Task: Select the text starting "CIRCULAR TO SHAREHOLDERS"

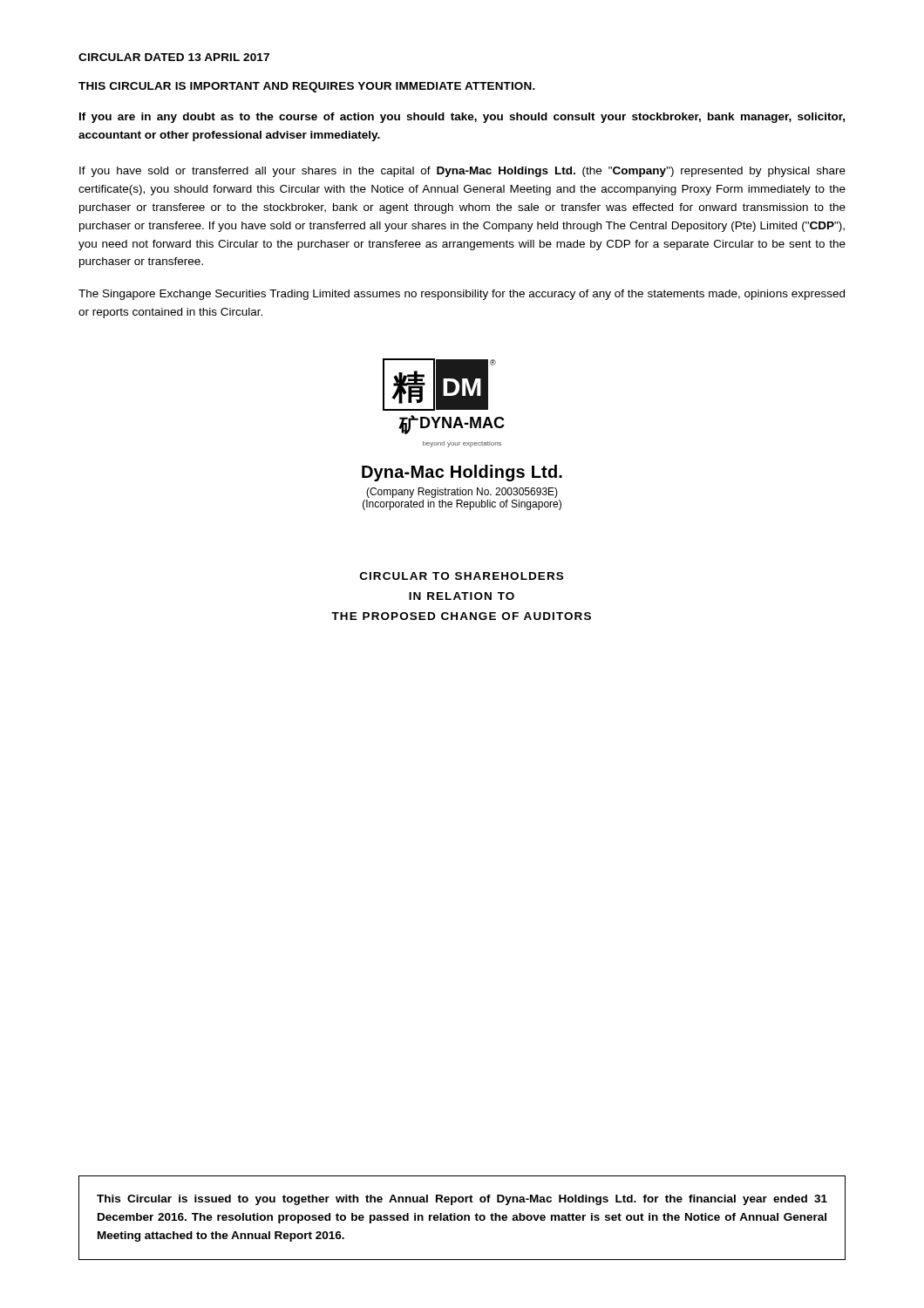Action: click(x=462, y=576)
